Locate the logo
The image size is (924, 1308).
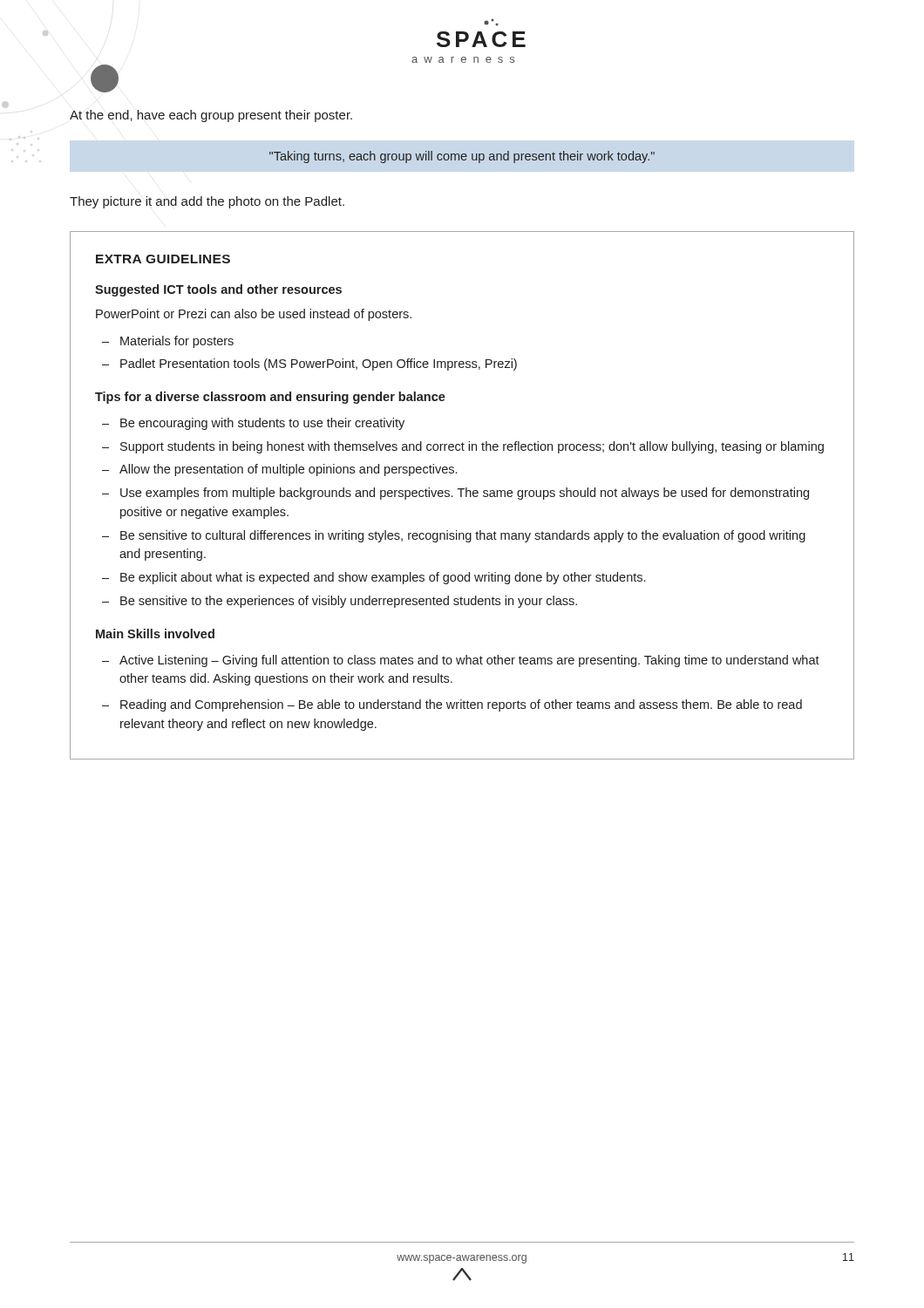(462, 45)
